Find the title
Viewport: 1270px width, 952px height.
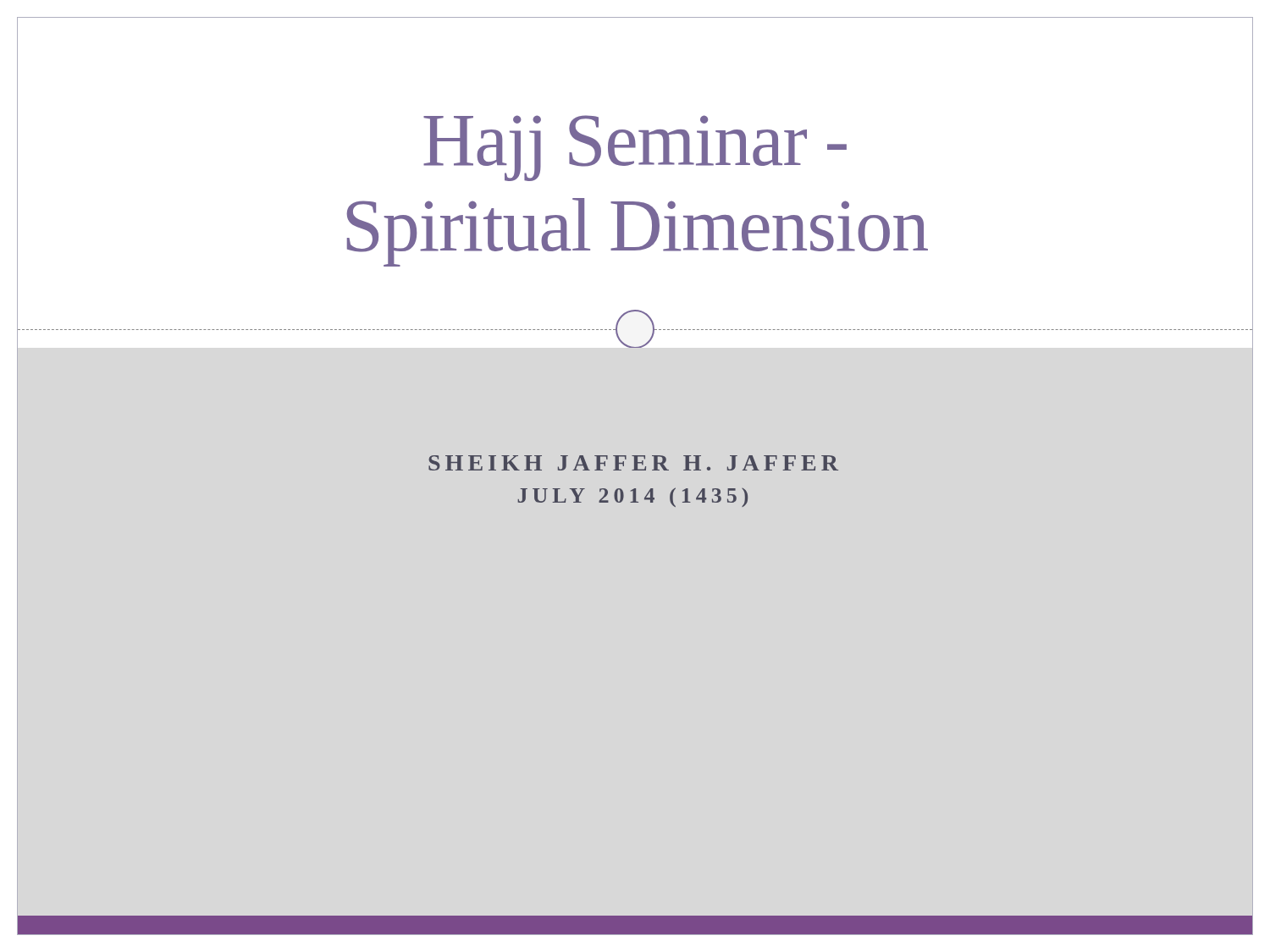pyautogui.click(x=635, y=183)
